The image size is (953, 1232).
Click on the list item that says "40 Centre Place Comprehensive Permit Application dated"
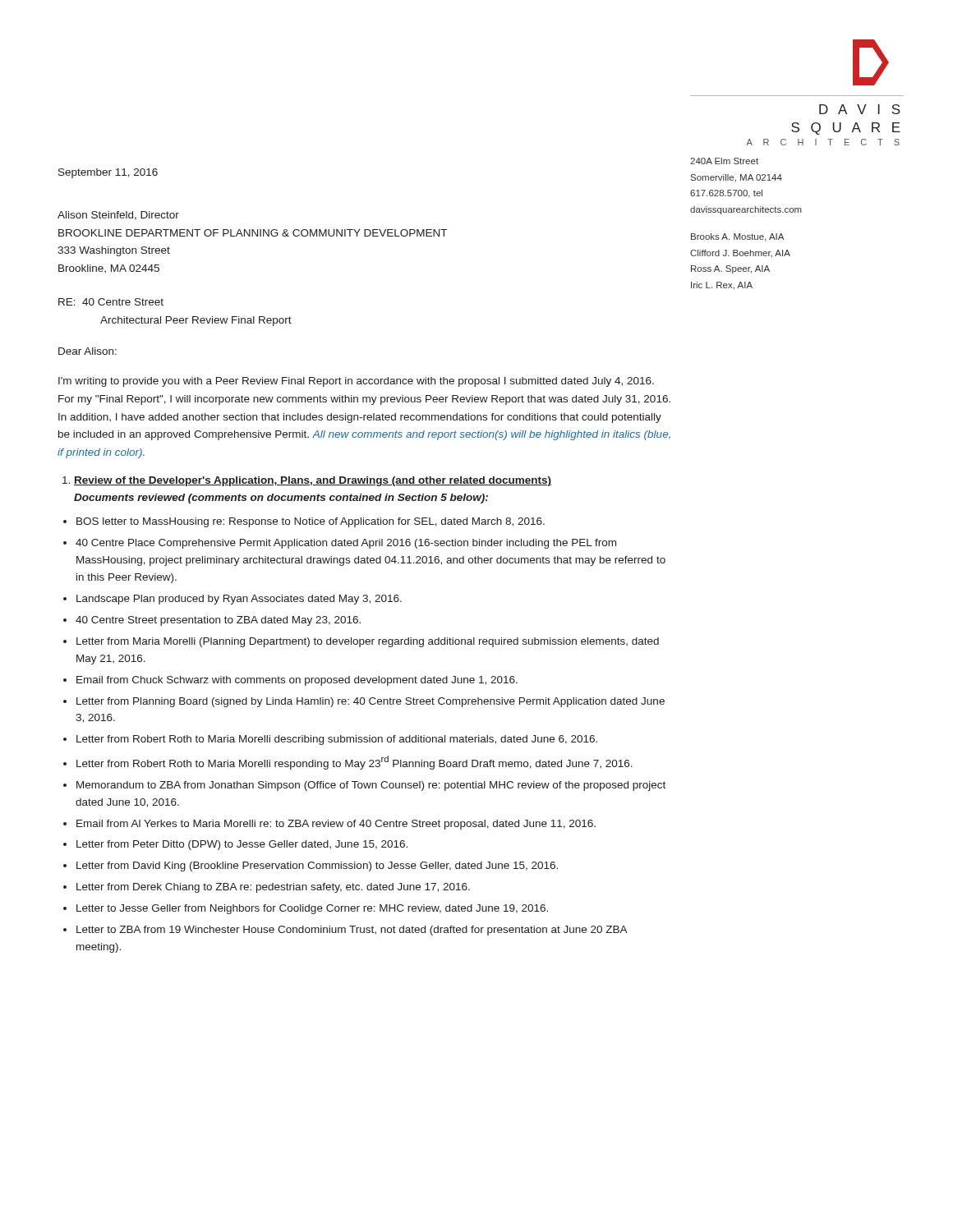(x=371, y=560)
